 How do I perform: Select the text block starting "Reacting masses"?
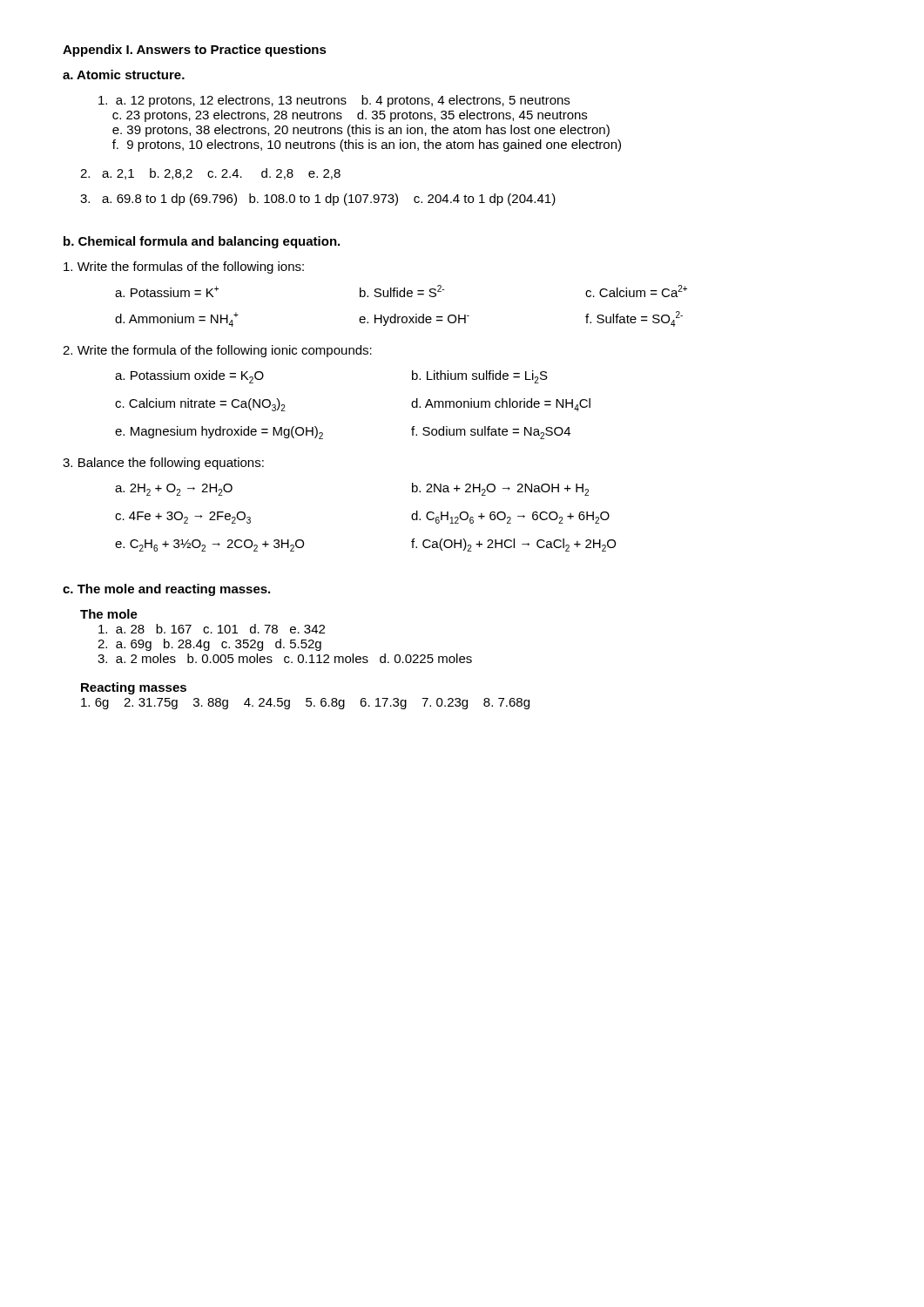133,687
